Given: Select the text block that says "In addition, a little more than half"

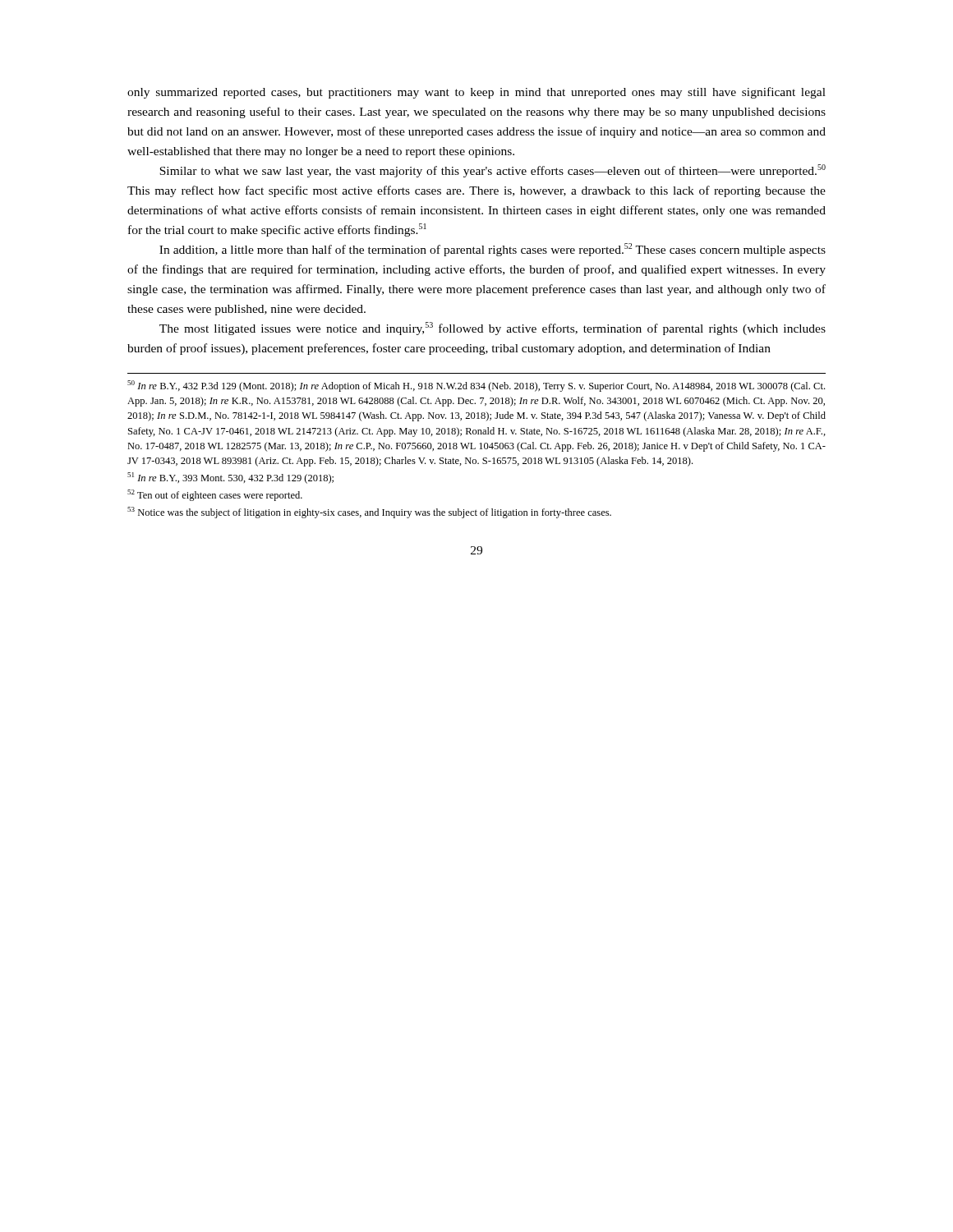Looking at the screenshot, I should [x=476, y=279].
